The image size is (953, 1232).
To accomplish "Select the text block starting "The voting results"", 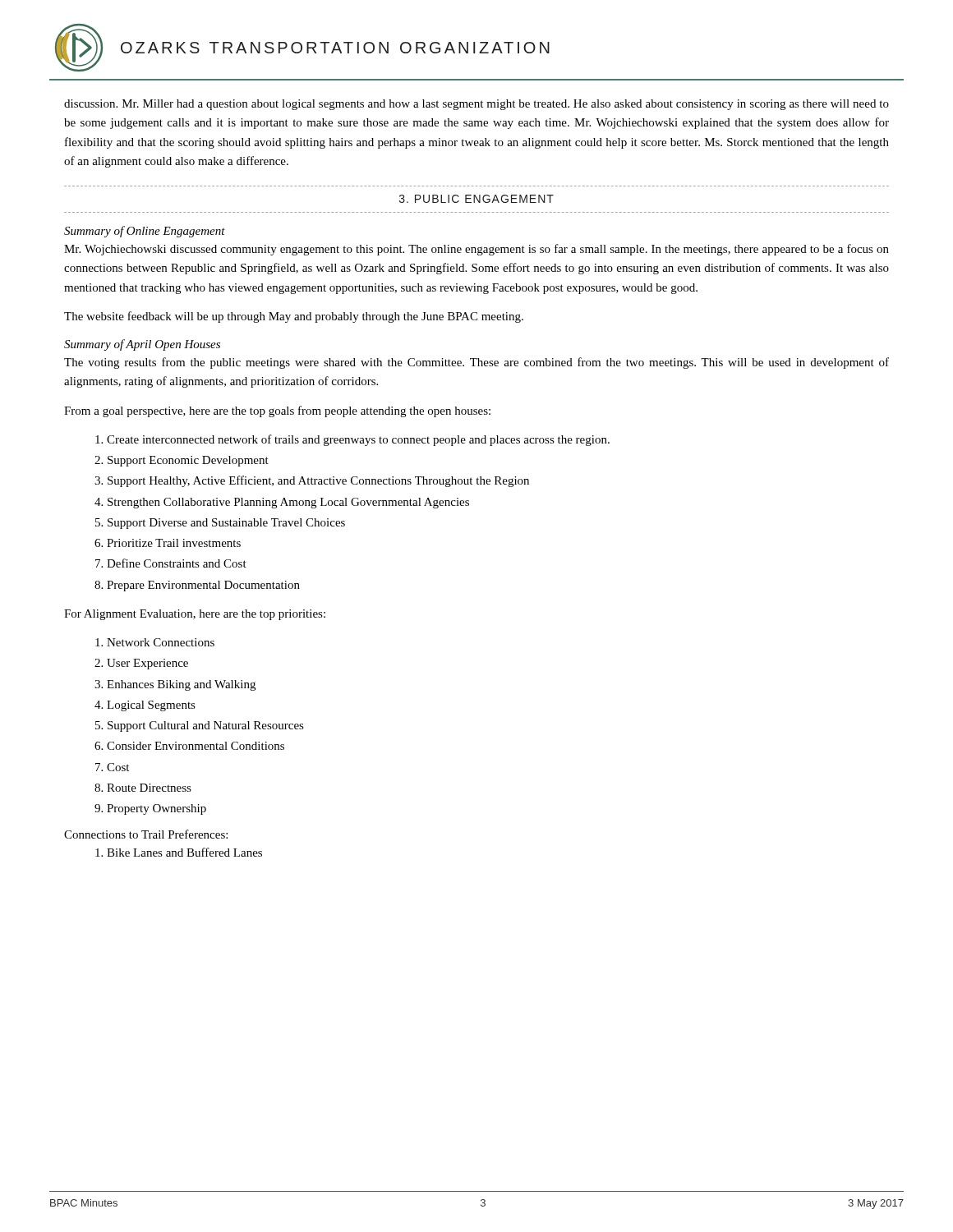I will 476,372.
